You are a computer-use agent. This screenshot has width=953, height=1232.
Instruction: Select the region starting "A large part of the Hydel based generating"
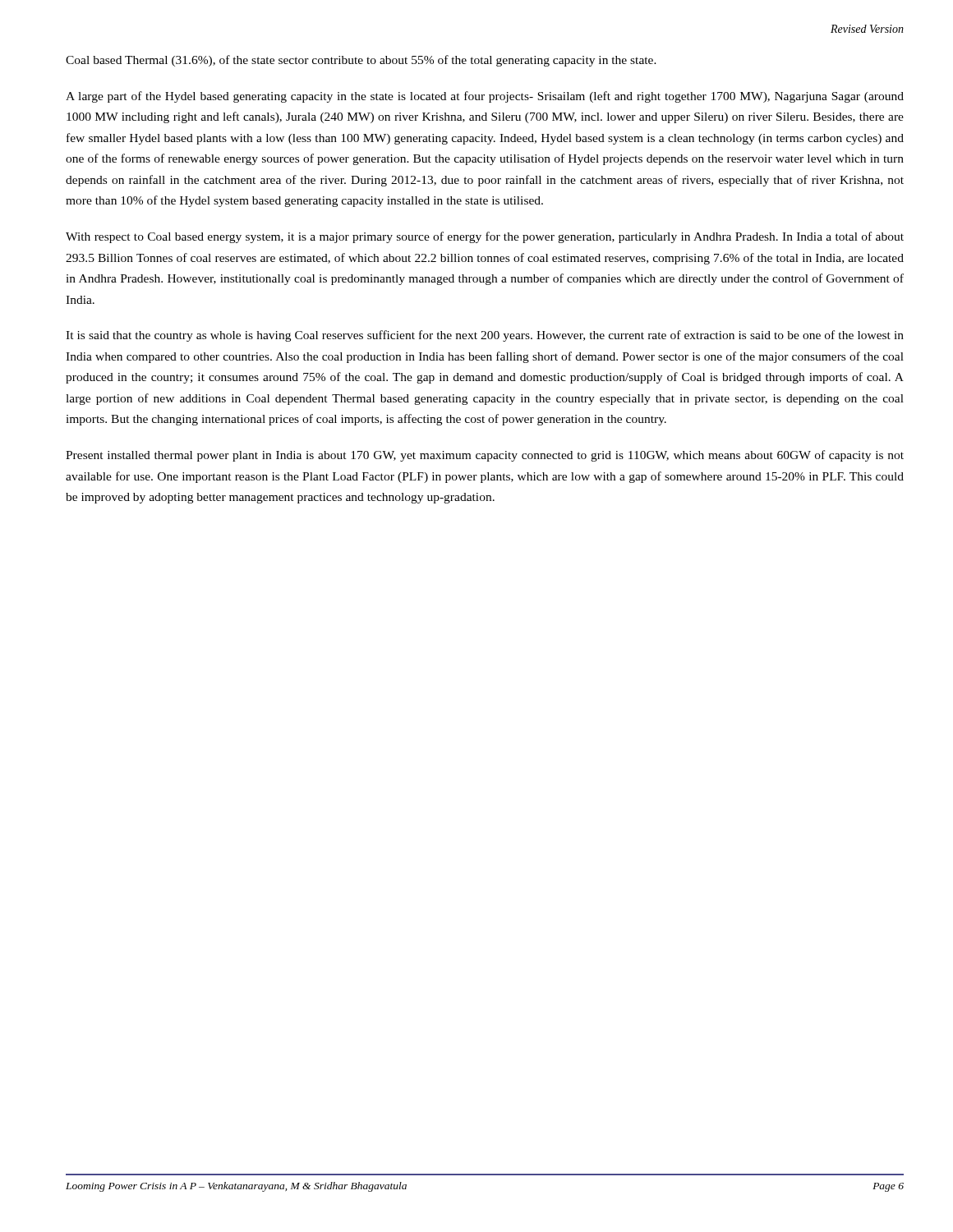[485, 148]
